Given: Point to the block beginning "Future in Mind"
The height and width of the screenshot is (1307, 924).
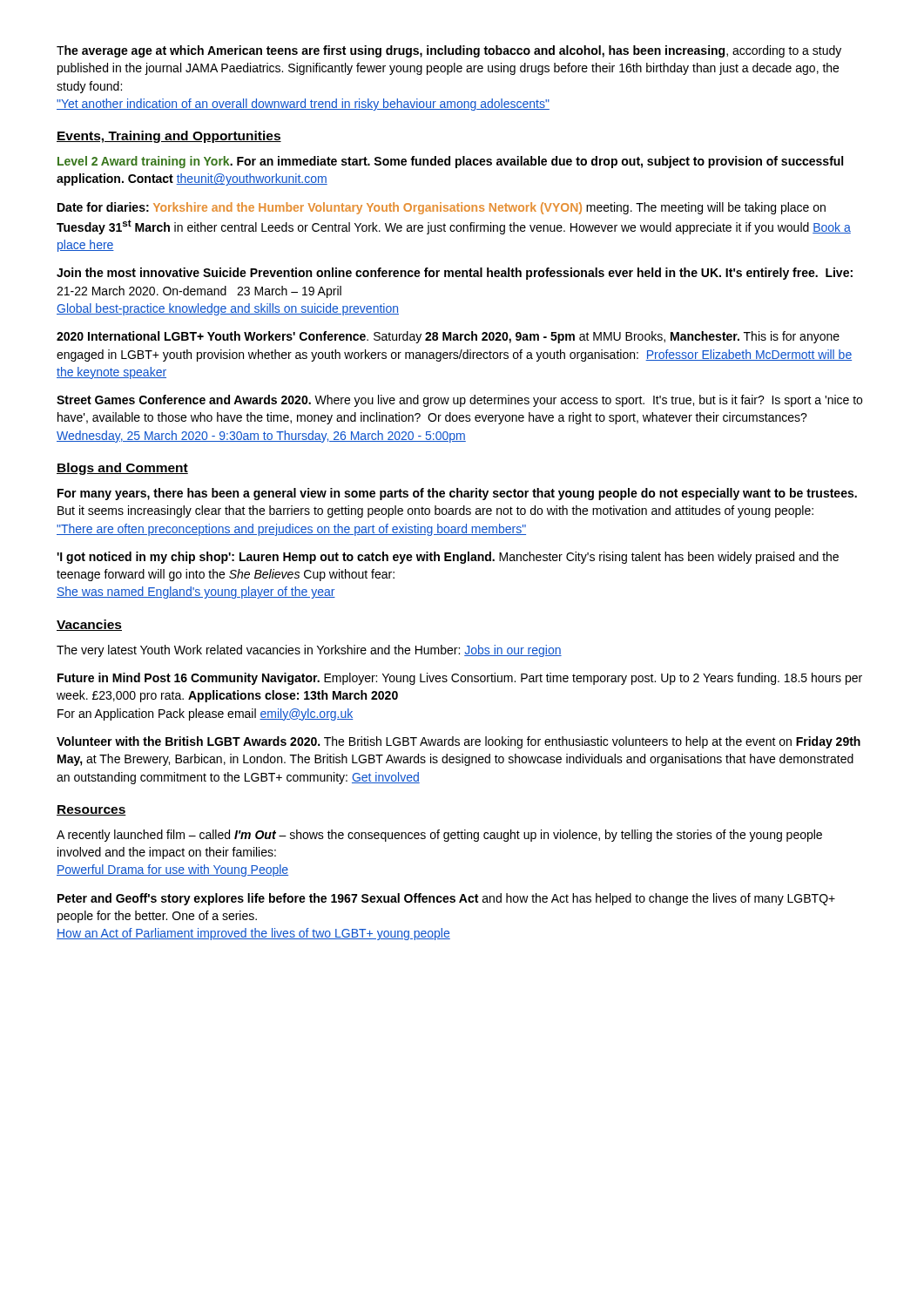Looking at the screenshot, I should [460, 679].
